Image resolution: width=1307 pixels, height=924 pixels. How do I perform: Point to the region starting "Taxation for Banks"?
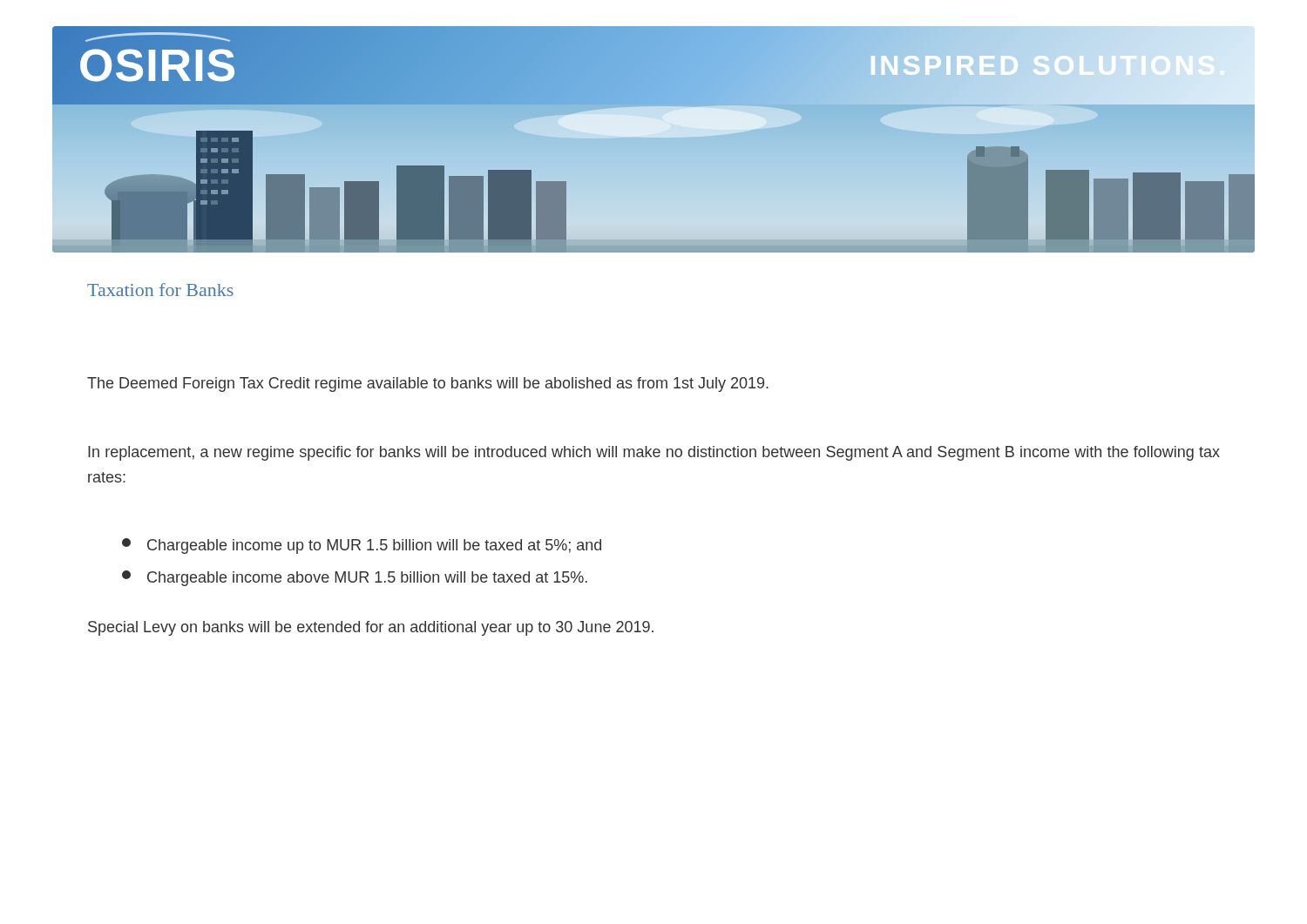(160, 290)
